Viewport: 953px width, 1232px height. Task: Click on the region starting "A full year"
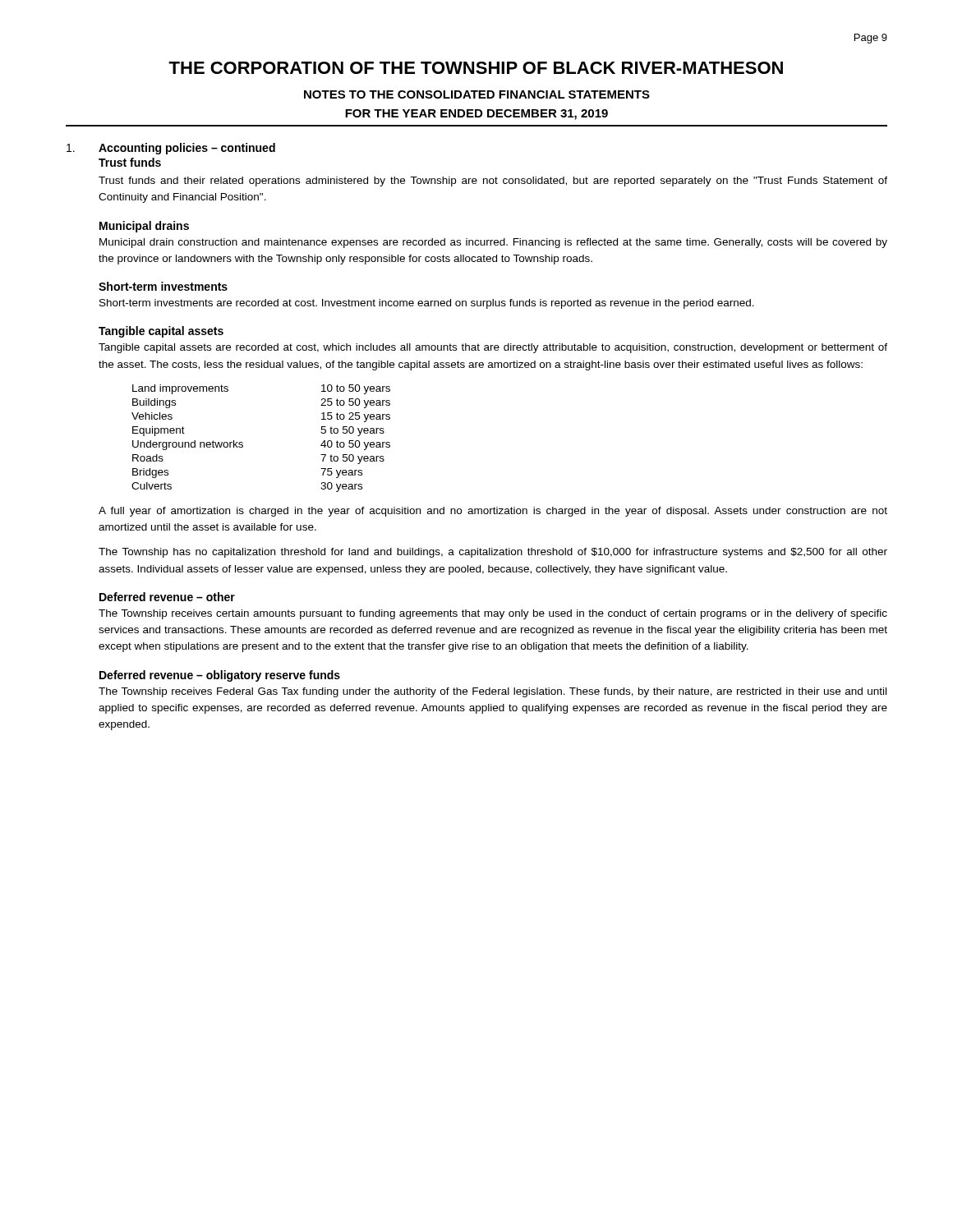click(x=493, y=519)
